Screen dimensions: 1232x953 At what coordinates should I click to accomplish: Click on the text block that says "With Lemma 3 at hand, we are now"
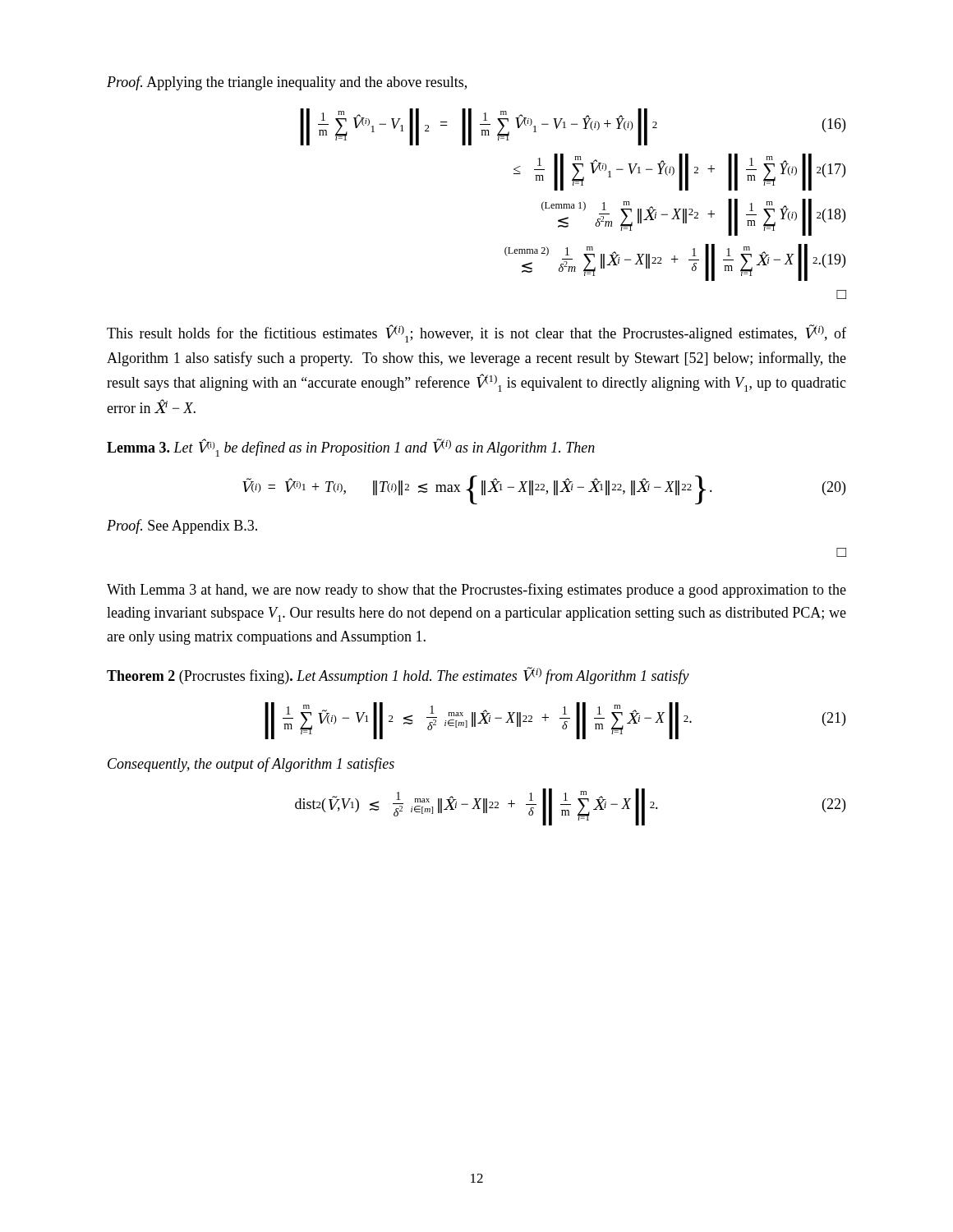[476, 613]
